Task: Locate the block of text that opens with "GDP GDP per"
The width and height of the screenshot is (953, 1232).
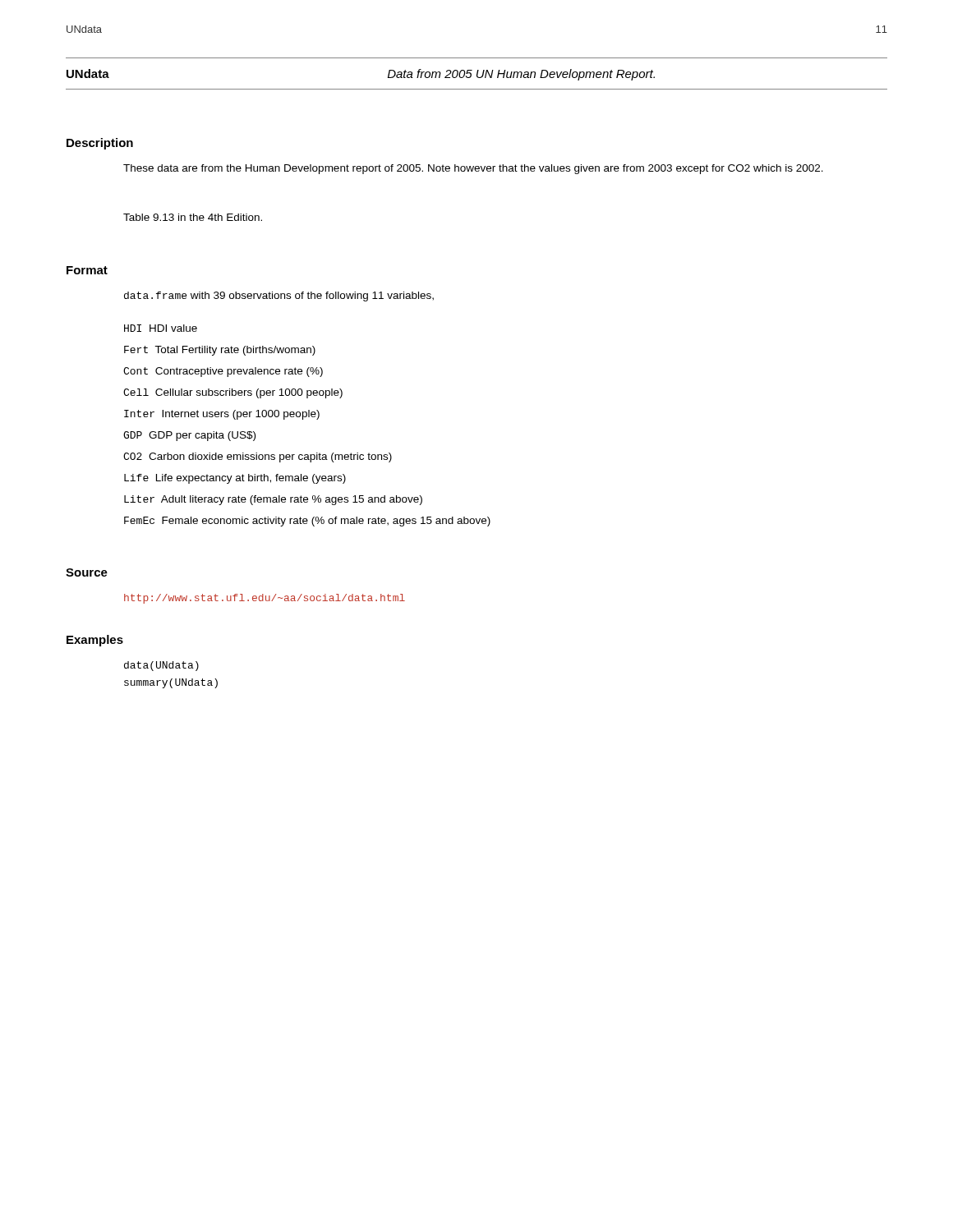Action: point(190,435)
